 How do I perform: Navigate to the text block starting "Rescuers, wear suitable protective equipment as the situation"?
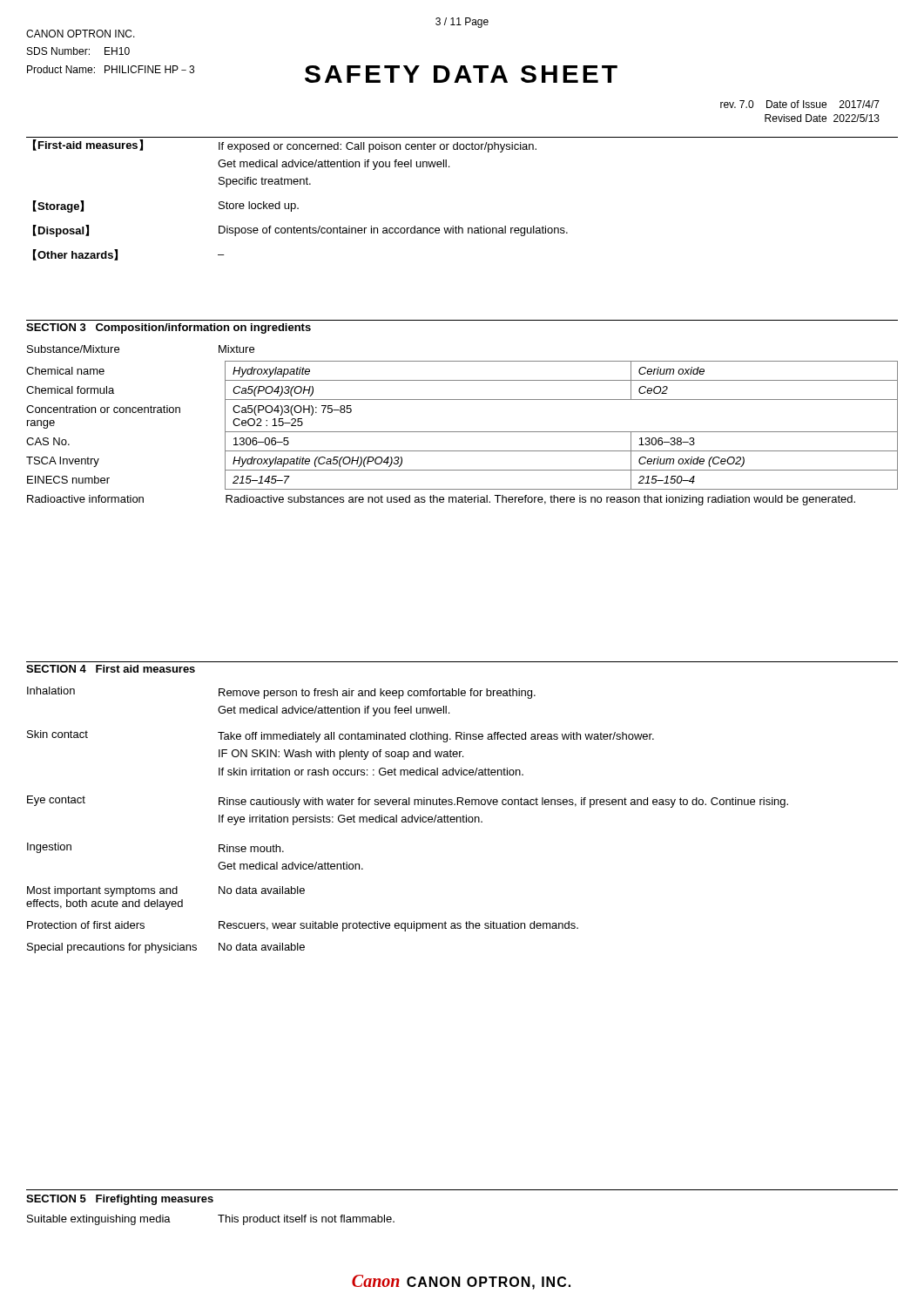[398, 925]
